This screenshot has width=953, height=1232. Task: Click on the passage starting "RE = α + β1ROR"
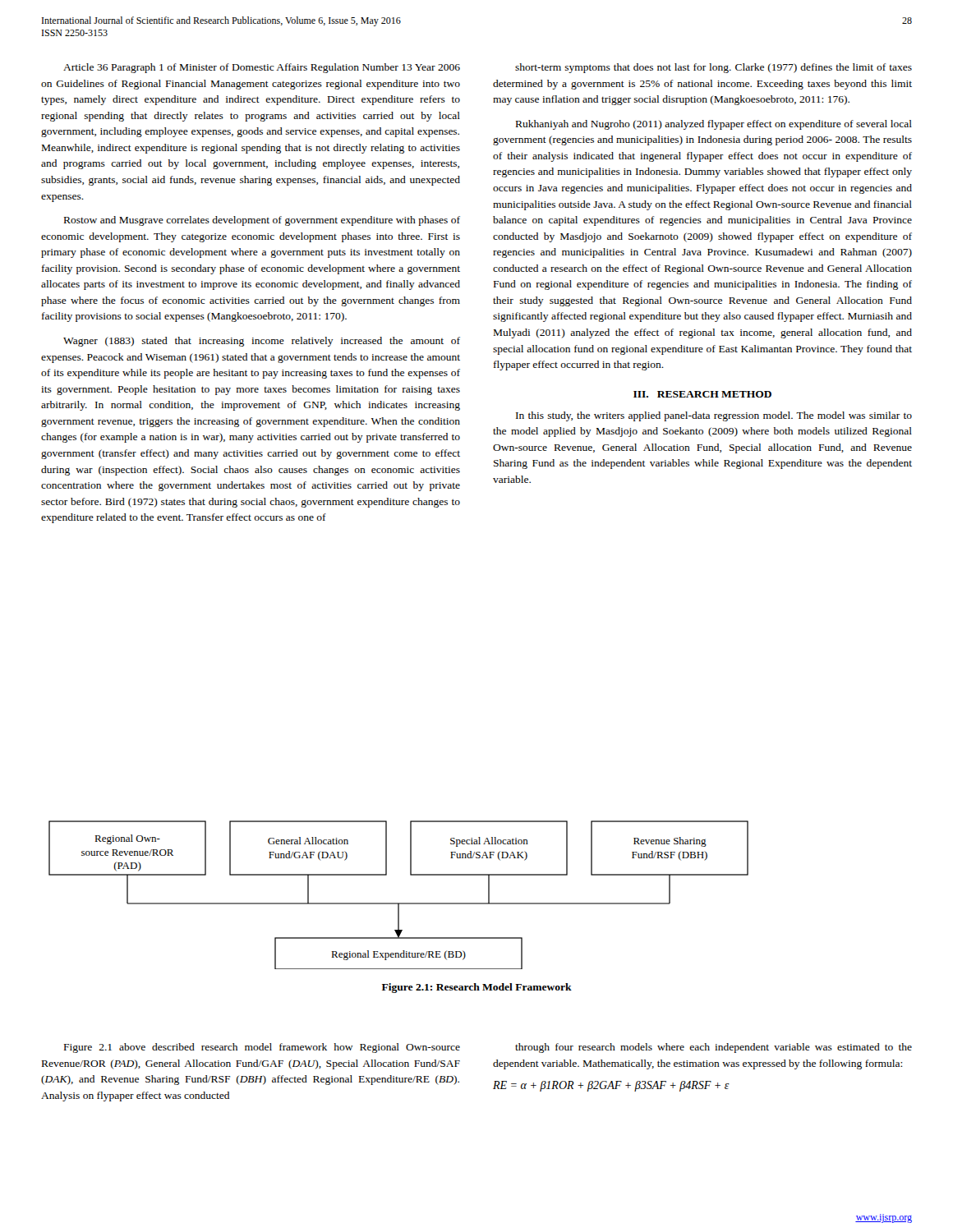[x=611, y=1086]
